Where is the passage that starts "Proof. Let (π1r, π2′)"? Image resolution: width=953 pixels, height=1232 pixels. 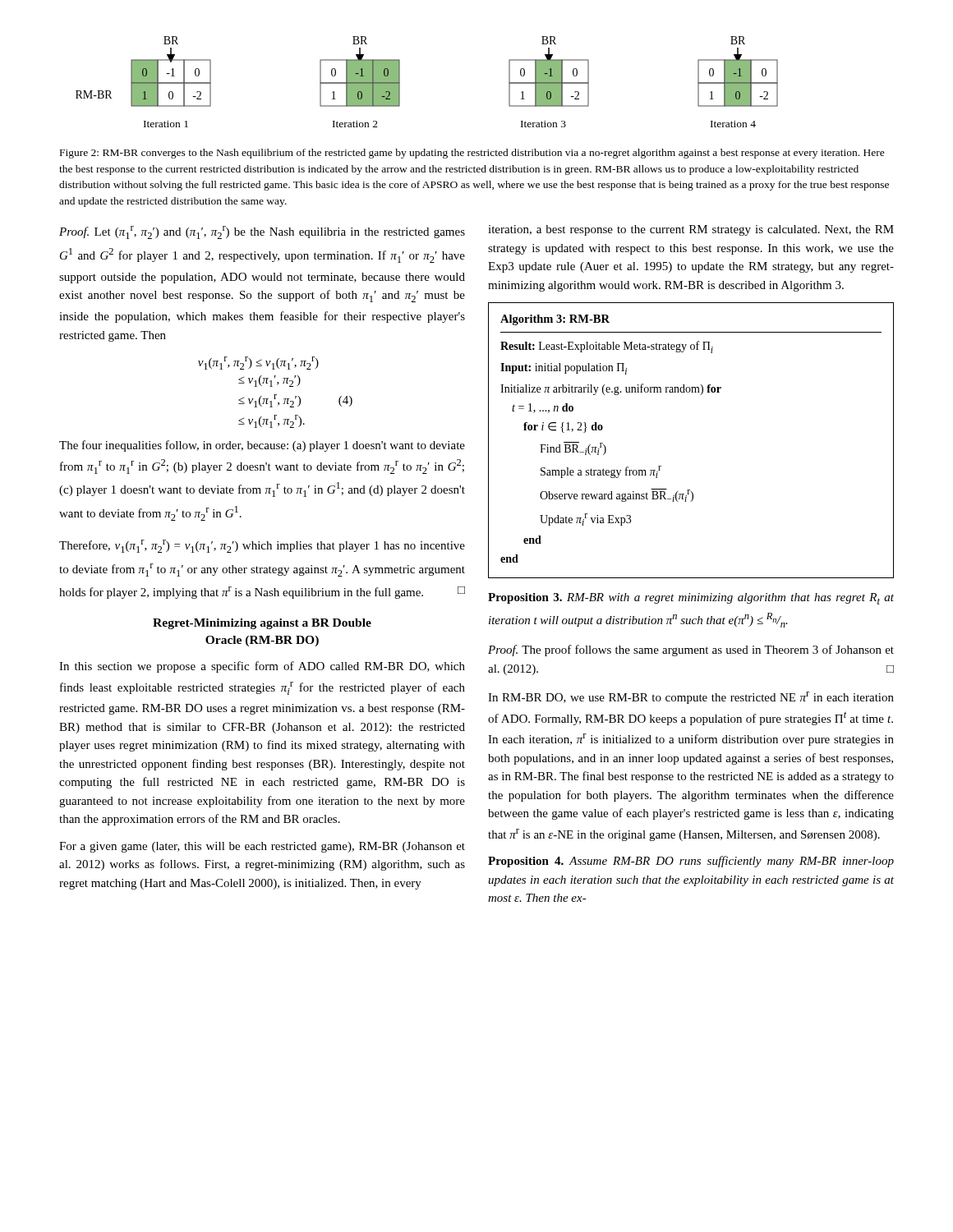click(262, 282)
